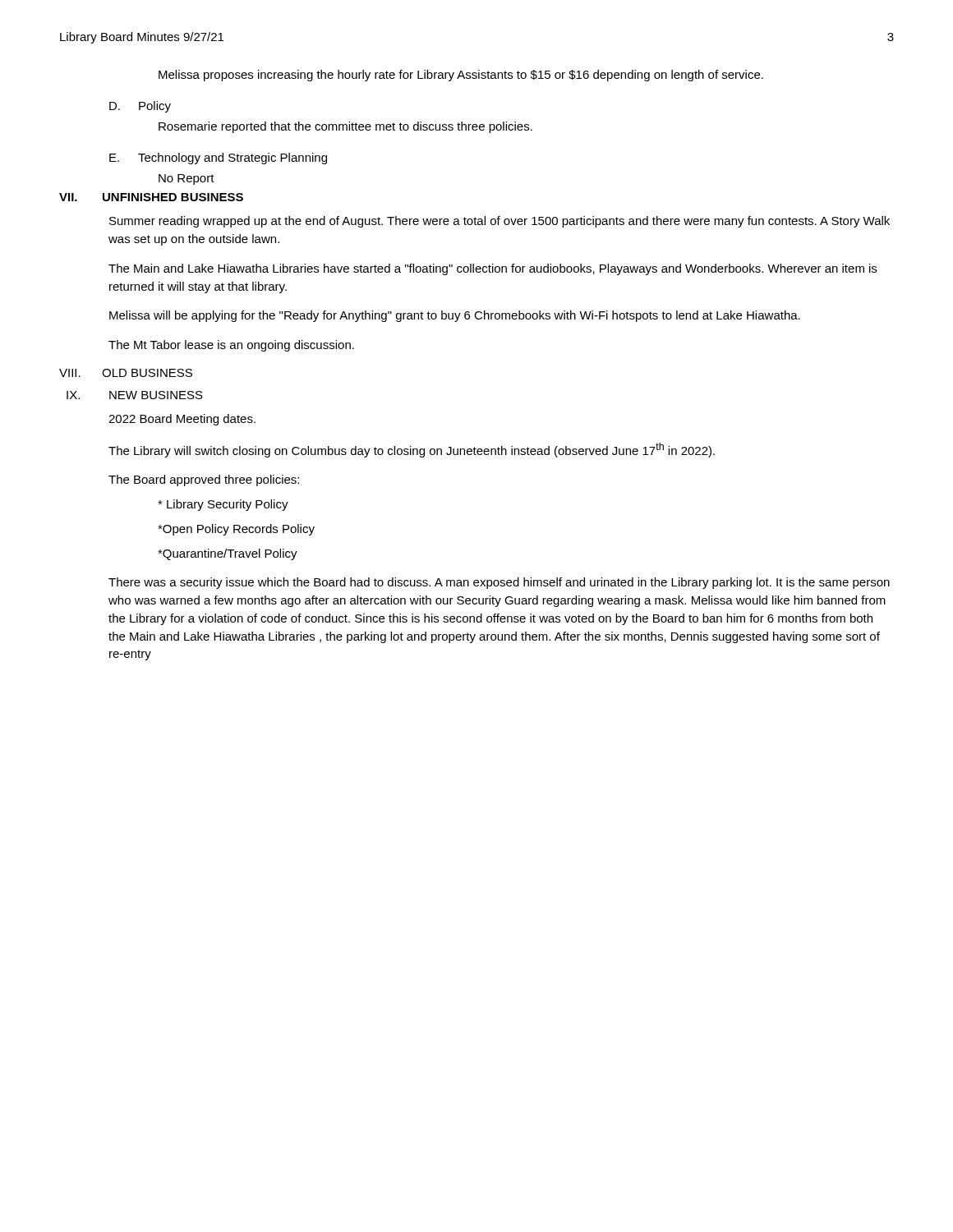Select the list item that says "D. Policy"
Screen dimensions: 1232x953
140,105
